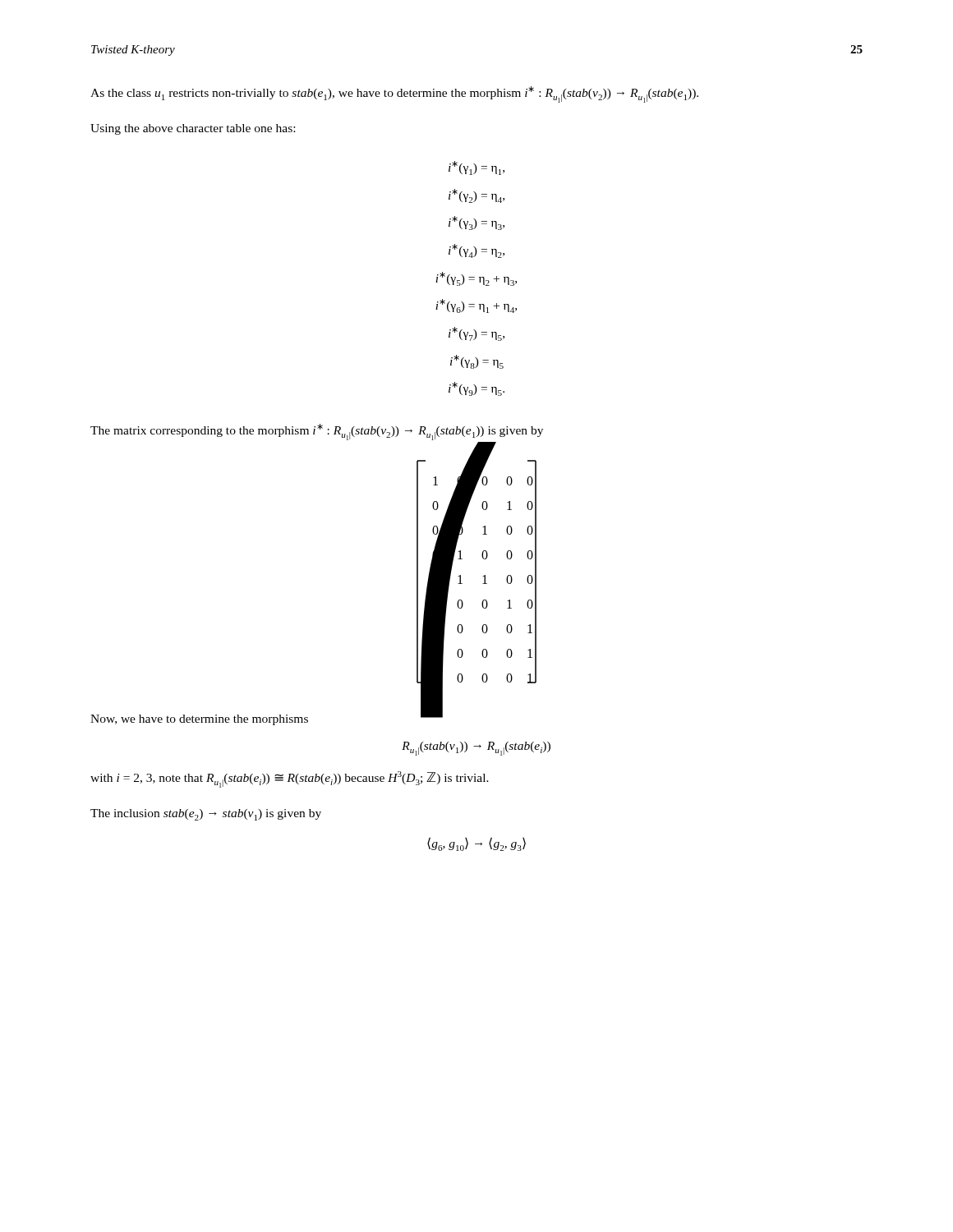Locate the passage starting "The matrix corresponding"
The width and height of the screenshot is (953, 1232).
317,432
